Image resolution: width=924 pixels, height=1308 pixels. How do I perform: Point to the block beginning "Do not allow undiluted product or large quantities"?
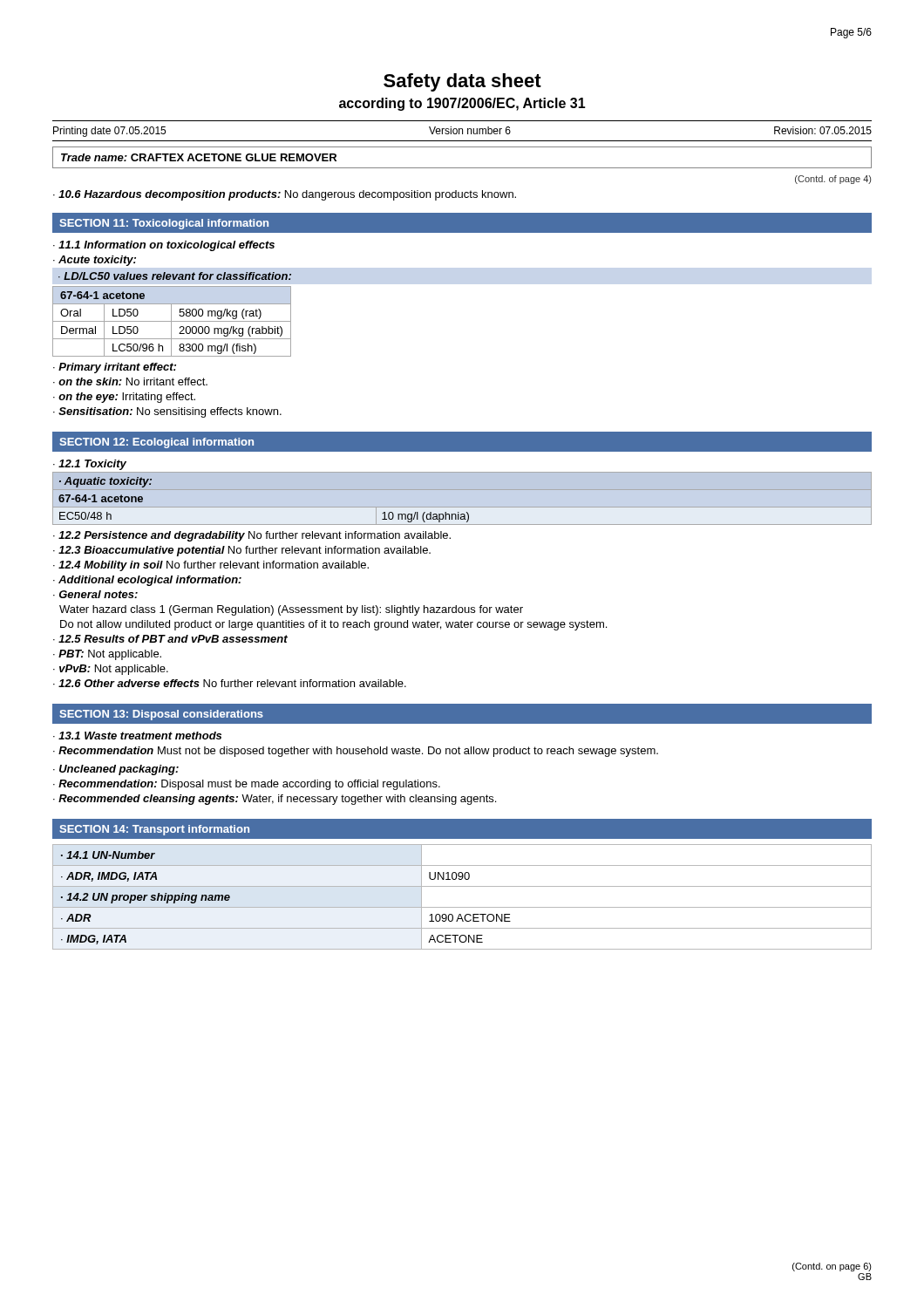pos(334,624)
